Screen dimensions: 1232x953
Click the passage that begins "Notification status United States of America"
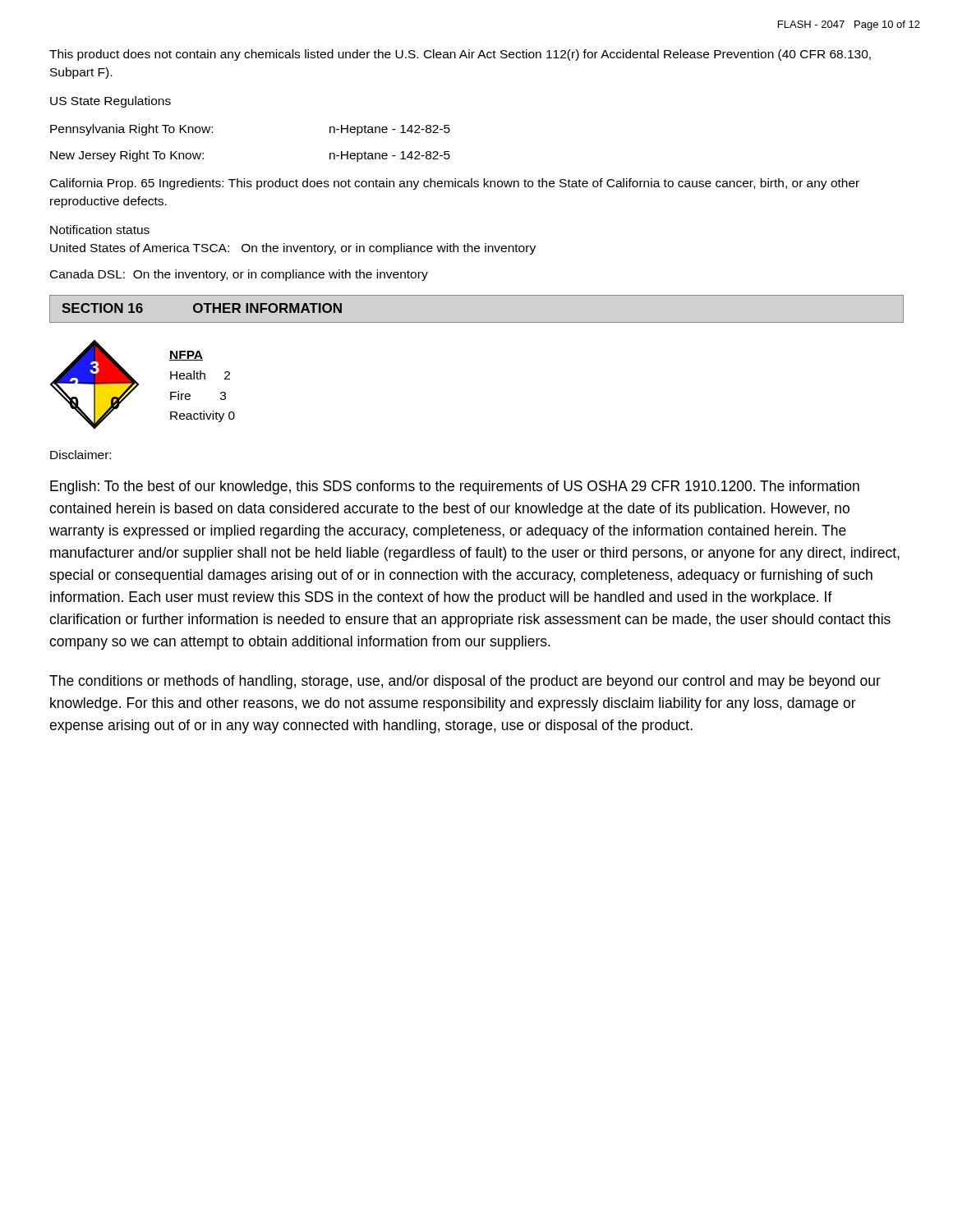pos(293,239)
